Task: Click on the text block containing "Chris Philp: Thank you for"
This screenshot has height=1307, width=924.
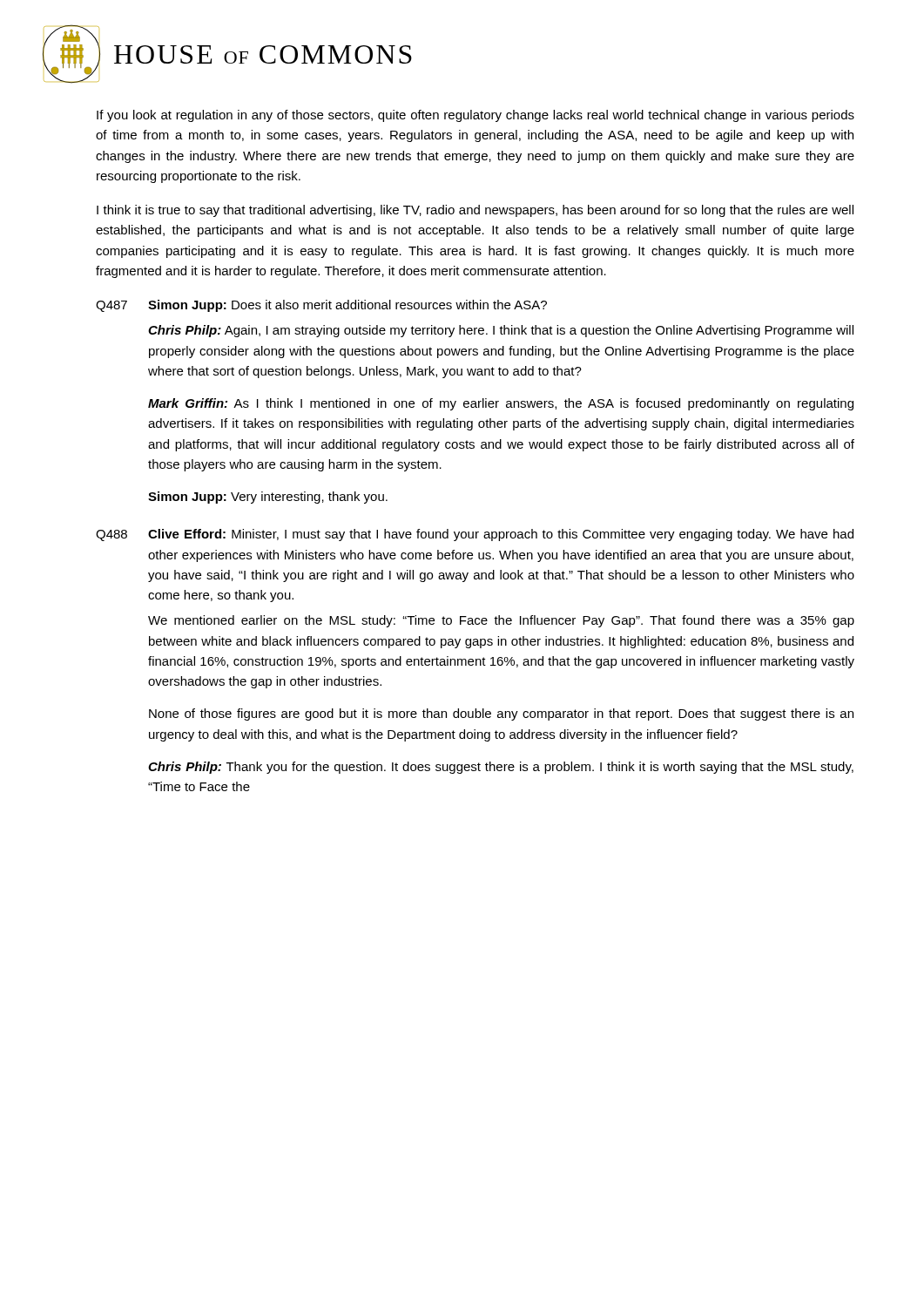Action: 501,776
